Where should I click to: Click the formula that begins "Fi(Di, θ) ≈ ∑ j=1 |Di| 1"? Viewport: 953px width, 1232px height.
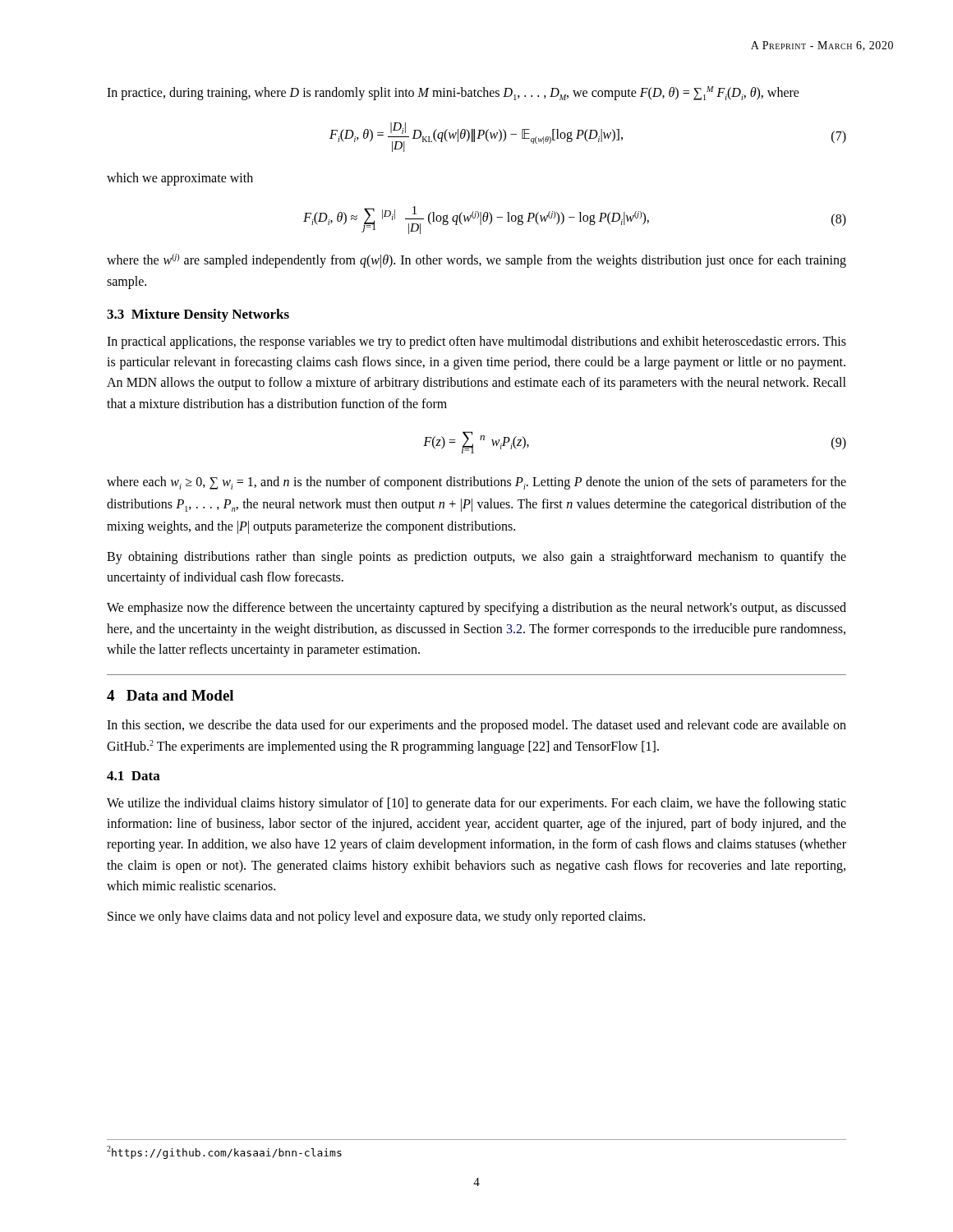coord(575,219)
